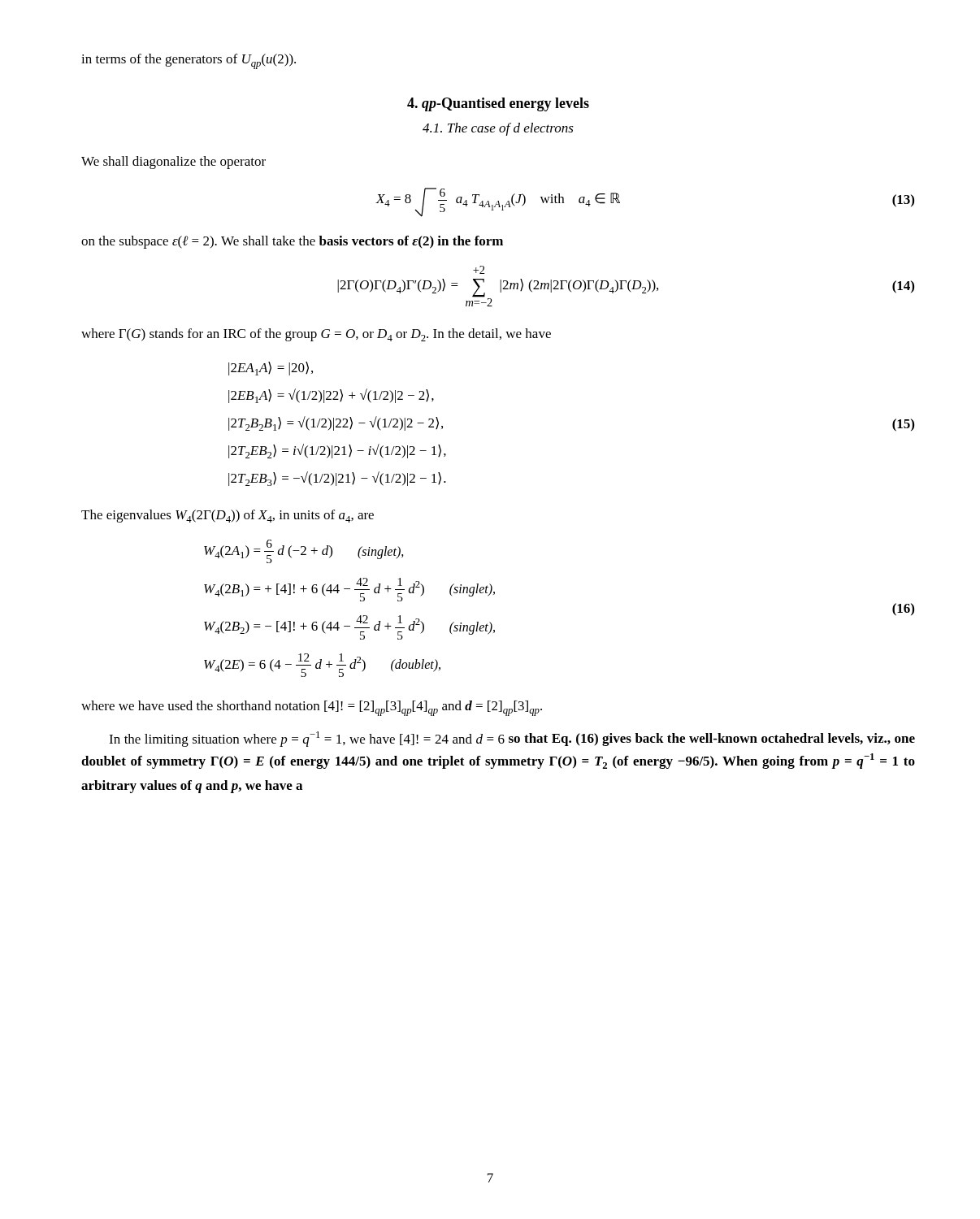
Task: Find the formula on this page that starts "W4(2A1) = 6 5 d (−2"
Action: 304,551
